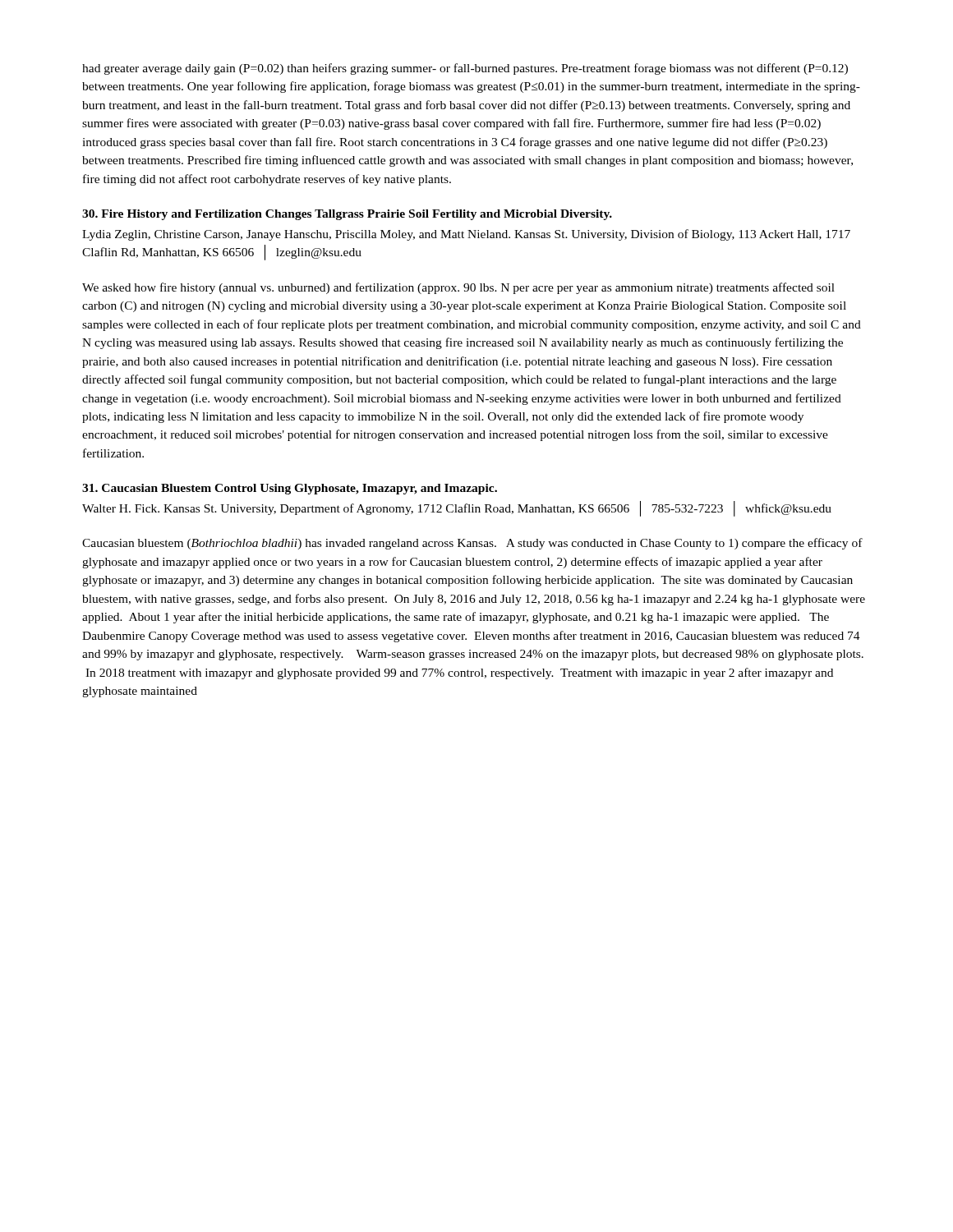
Task: Locate the text block with the text "Caucasian bluestem (Bothriochloa bladhii) has invaded"
Action: coord(476,617)
